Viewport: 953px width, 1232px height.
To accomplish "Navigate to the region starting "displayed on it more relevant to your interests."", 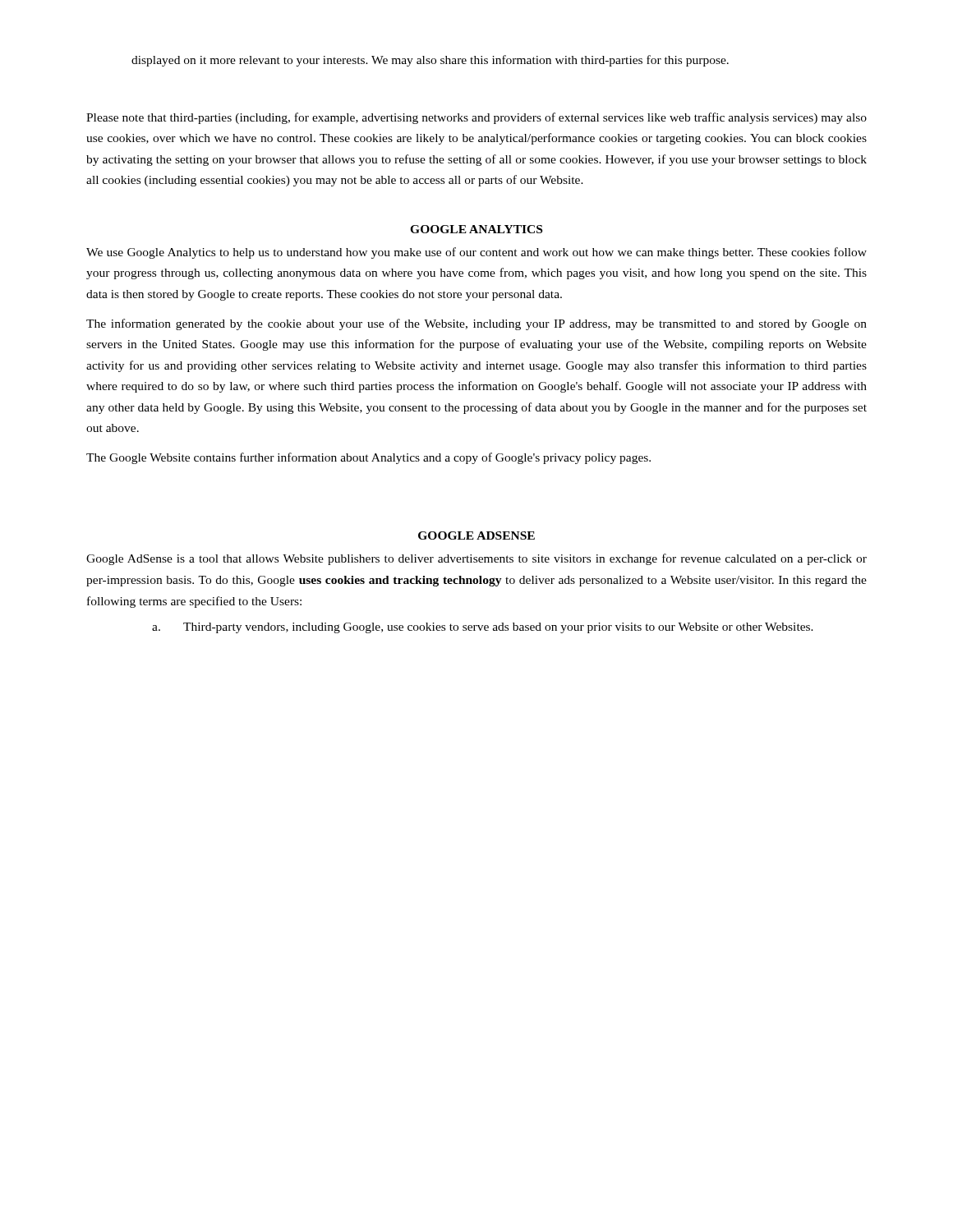I will tap(430, 60).
